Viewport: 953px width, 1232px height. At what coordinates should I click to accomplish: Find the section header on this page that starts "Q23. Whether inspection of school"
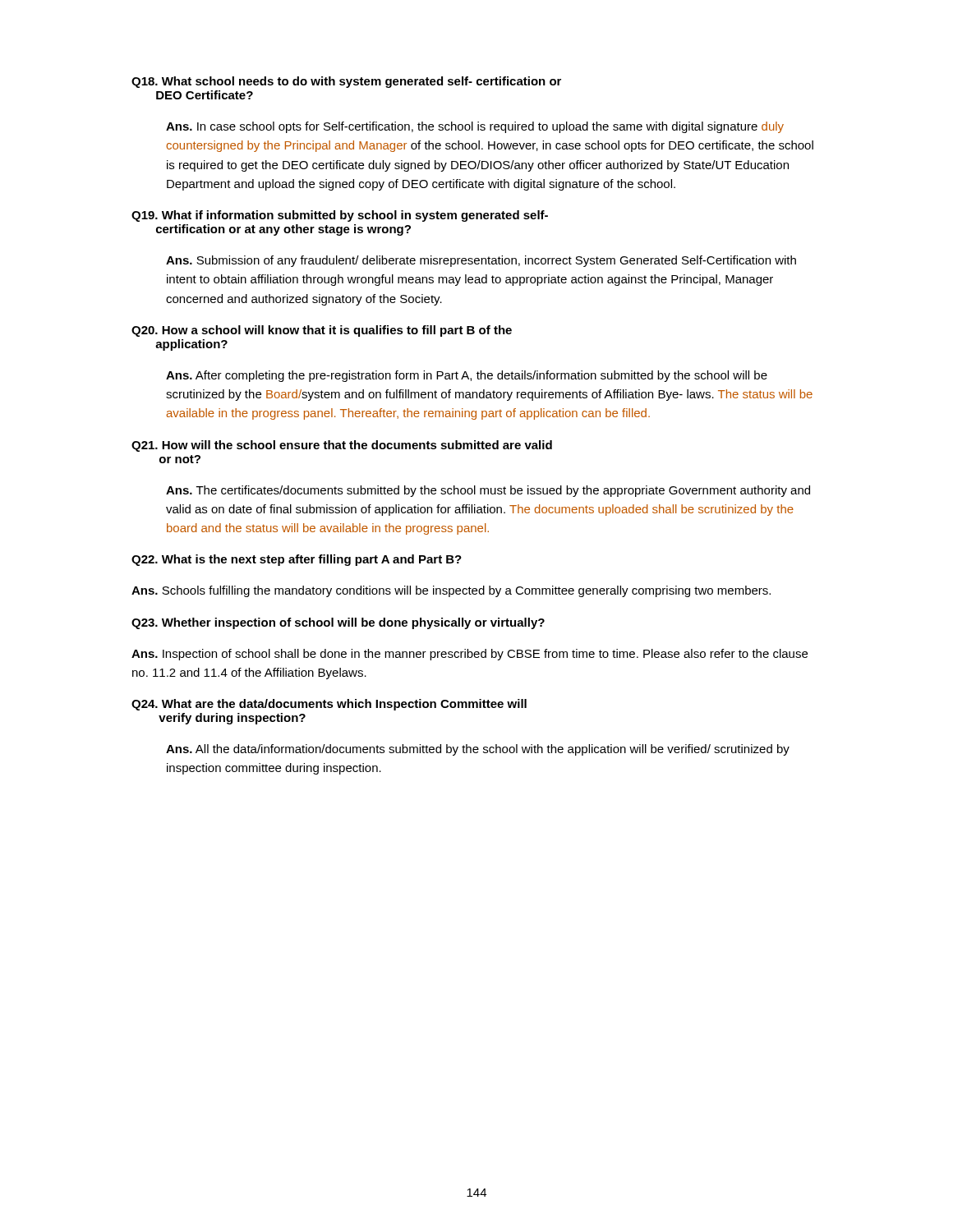[x=476, y=622]
